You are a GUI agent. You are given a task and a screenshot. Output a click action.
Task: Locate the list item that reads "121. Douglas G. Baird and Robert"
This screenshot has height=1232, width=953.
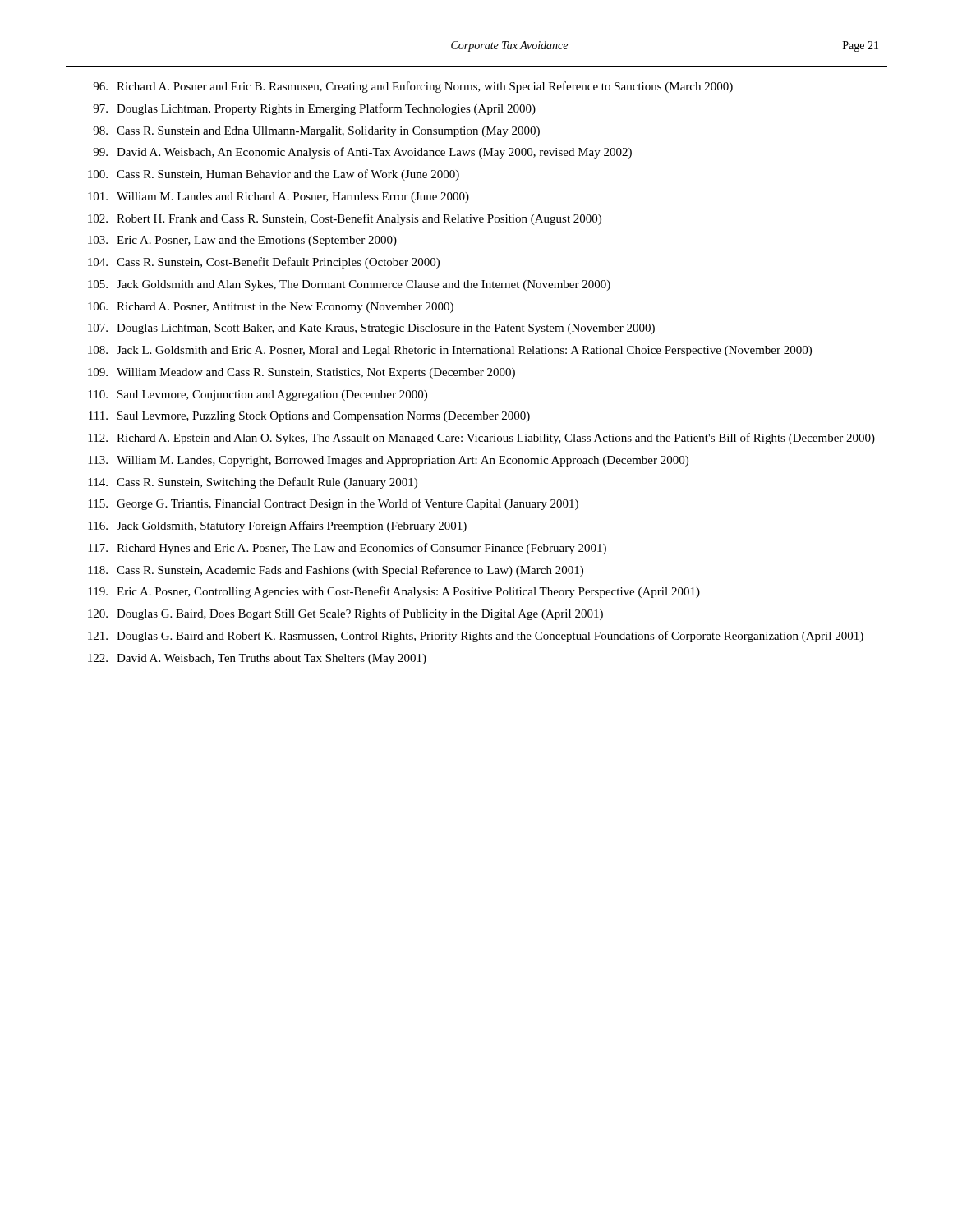[476, 636]
